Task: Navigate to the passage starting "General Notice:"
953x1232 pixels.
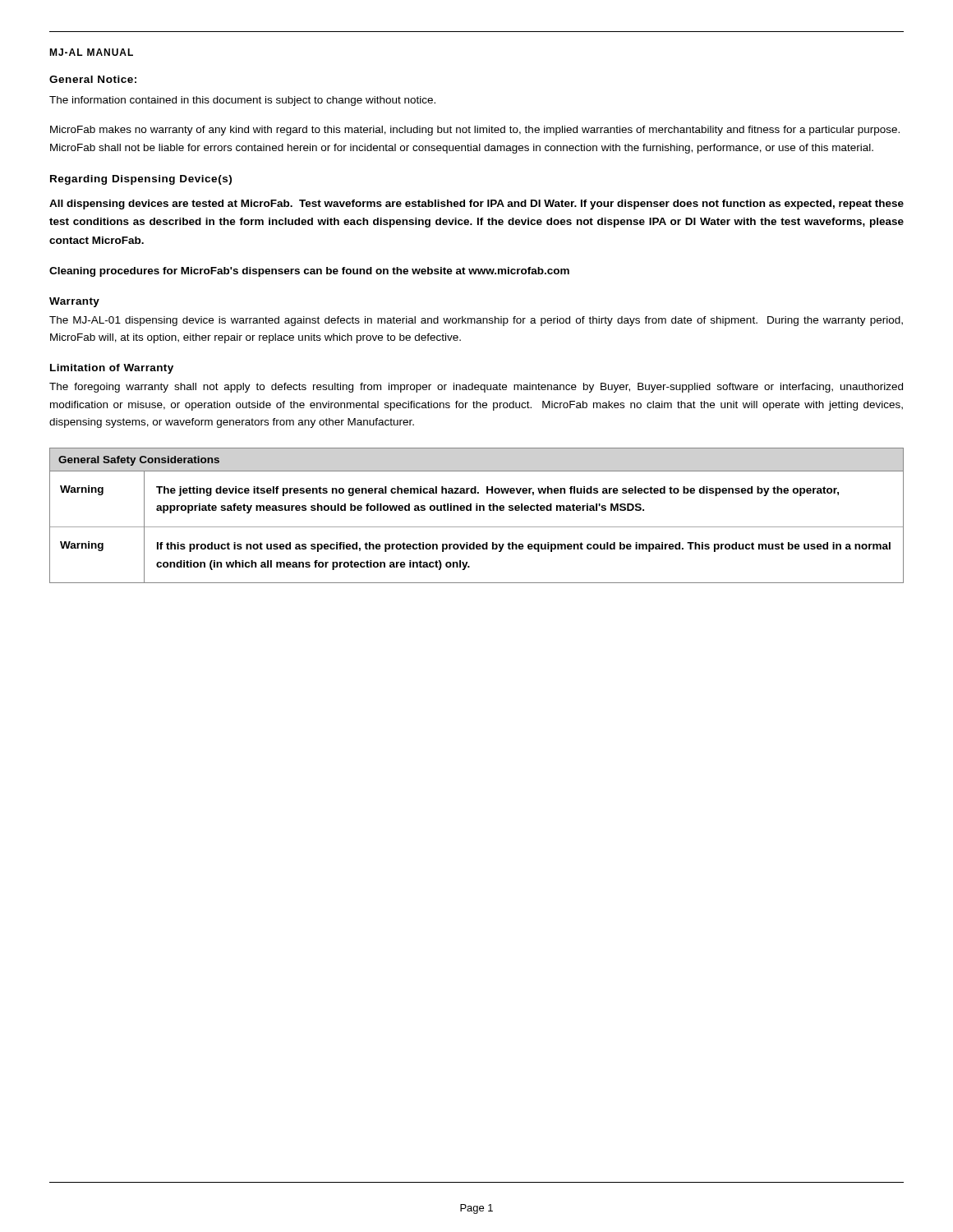Action: pyautogui.click(x=94, y=79)
